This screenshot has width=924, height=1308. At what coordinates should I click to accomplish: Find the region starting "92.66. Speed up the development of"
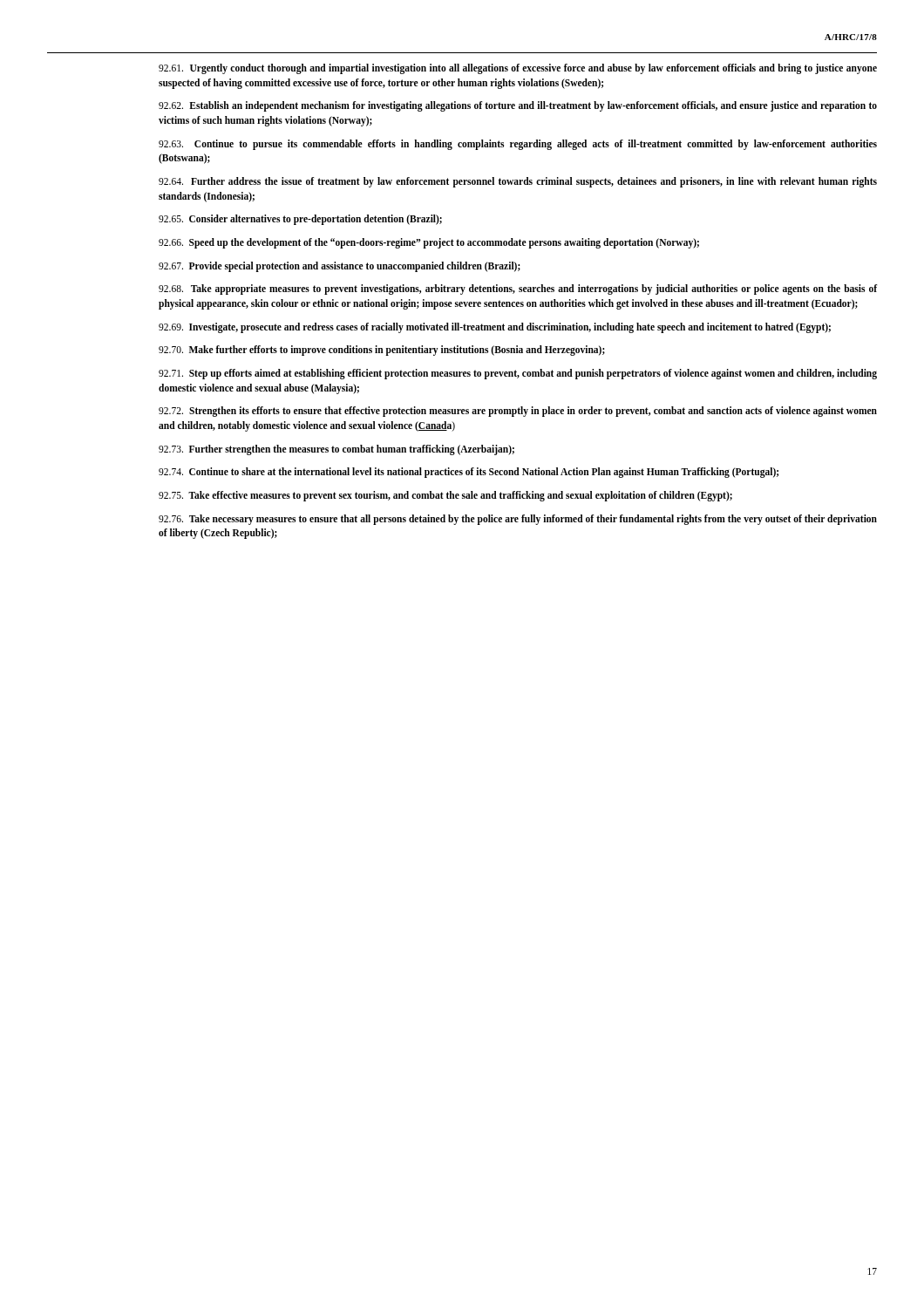pos(429,243)
